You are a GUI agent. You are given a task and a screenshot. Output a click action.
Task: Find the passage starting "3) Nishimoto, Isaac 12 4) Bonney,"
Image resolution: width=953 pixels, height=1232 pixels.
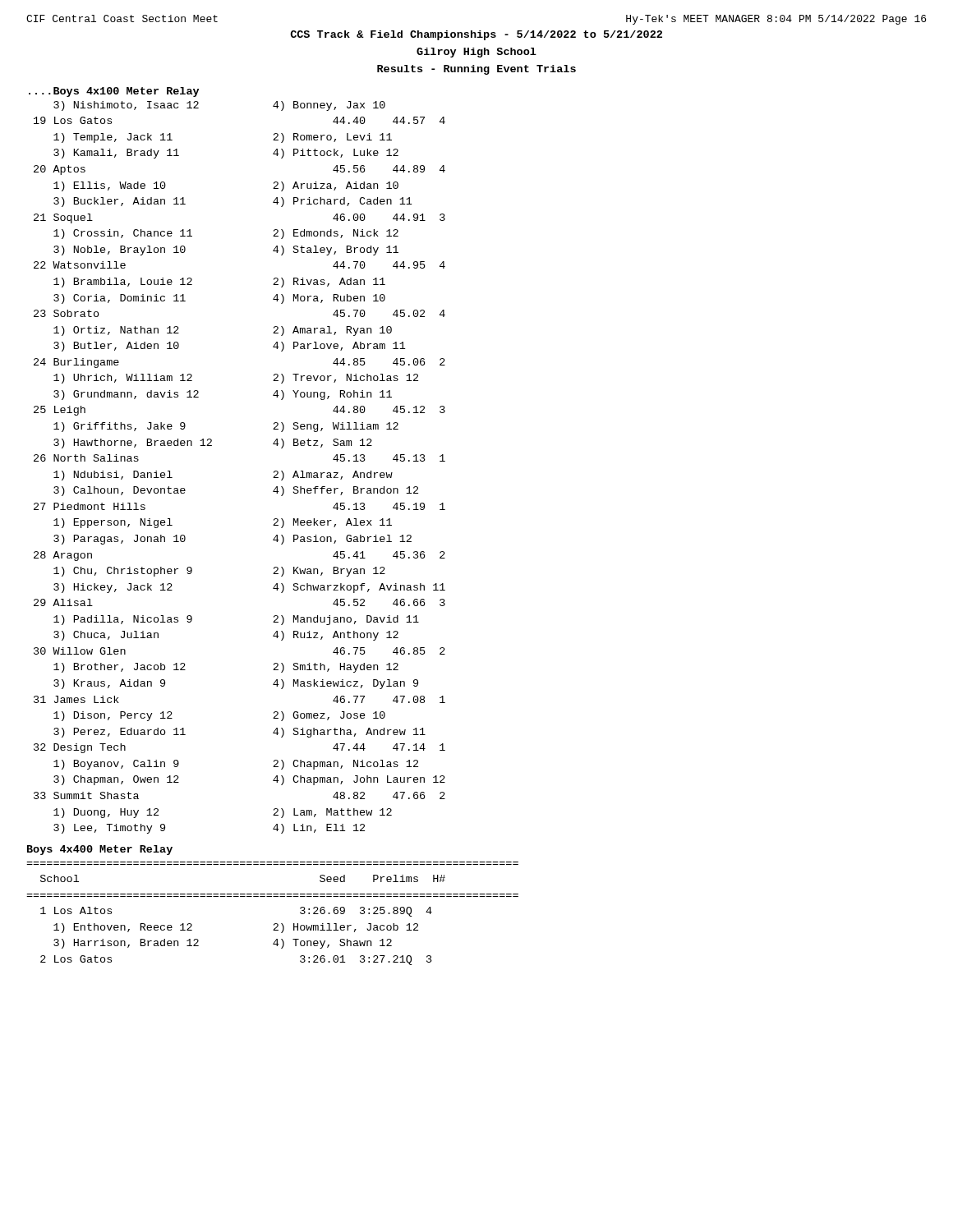click(x=95, y=106)
